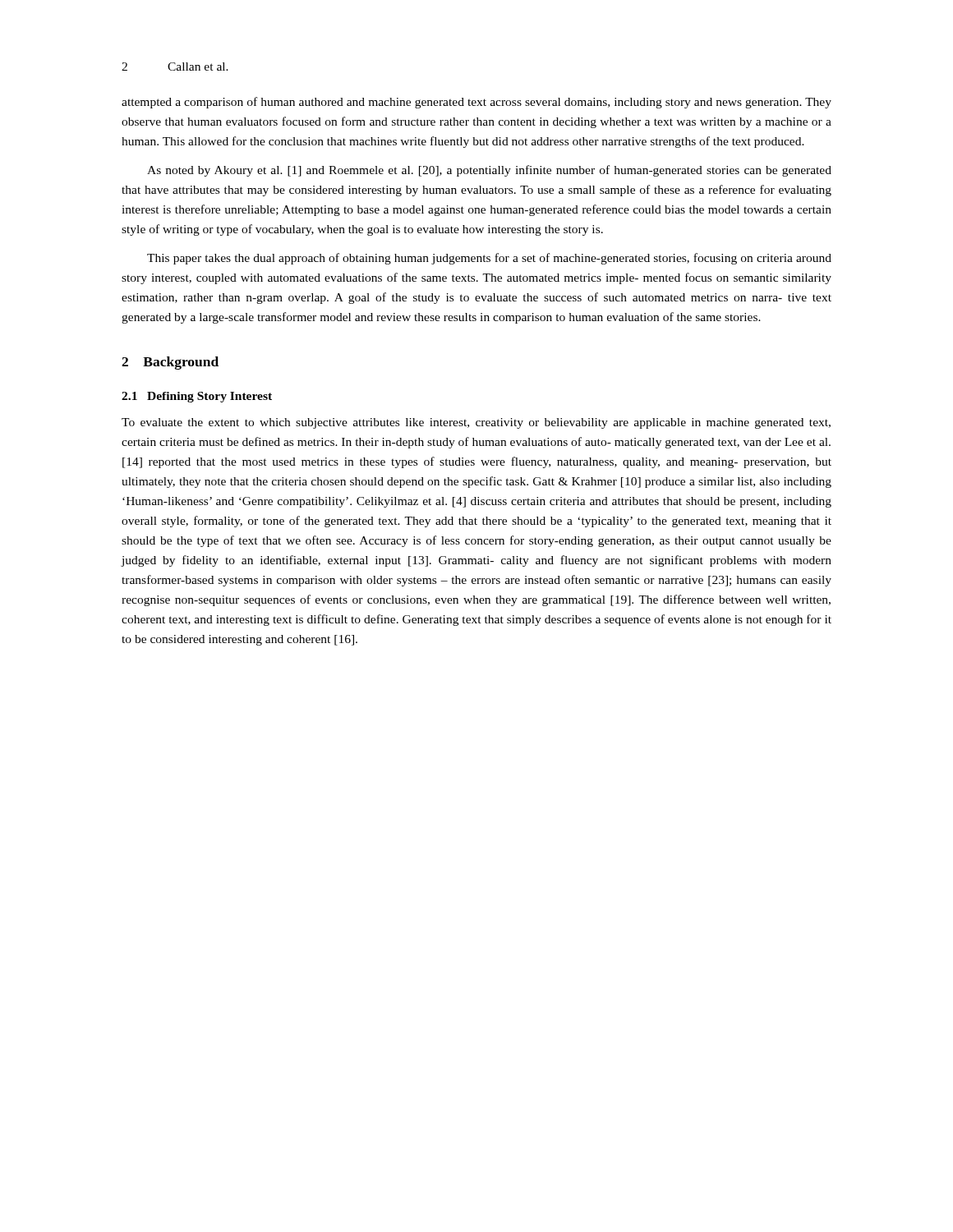Locate the region starting "2 Background"
This screenshot has width=953, height=1232.
(x=170, y=362)
